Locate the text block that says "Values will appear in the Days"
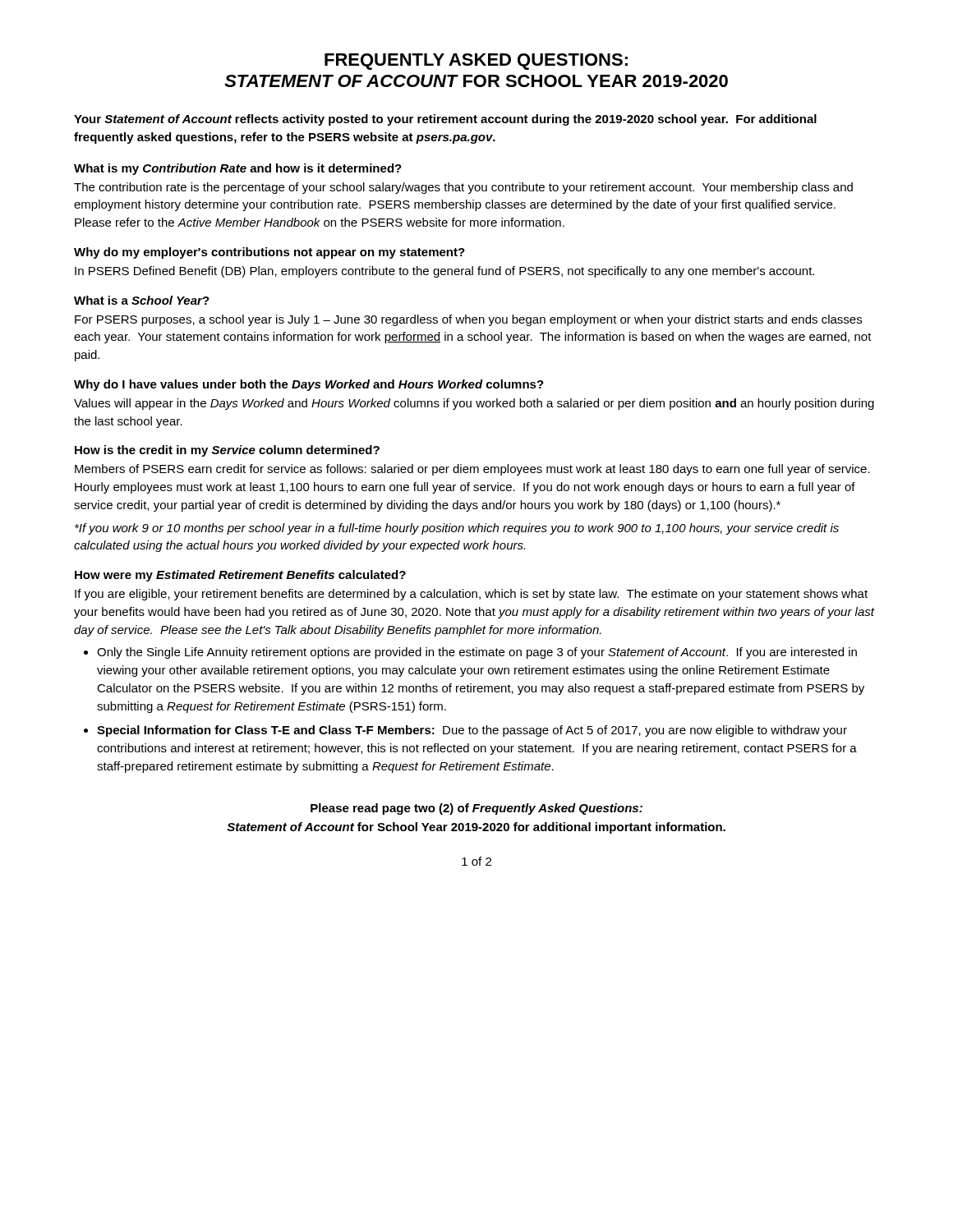The image size is (953, 1232). pyautogui.click(x=474, y=412)
